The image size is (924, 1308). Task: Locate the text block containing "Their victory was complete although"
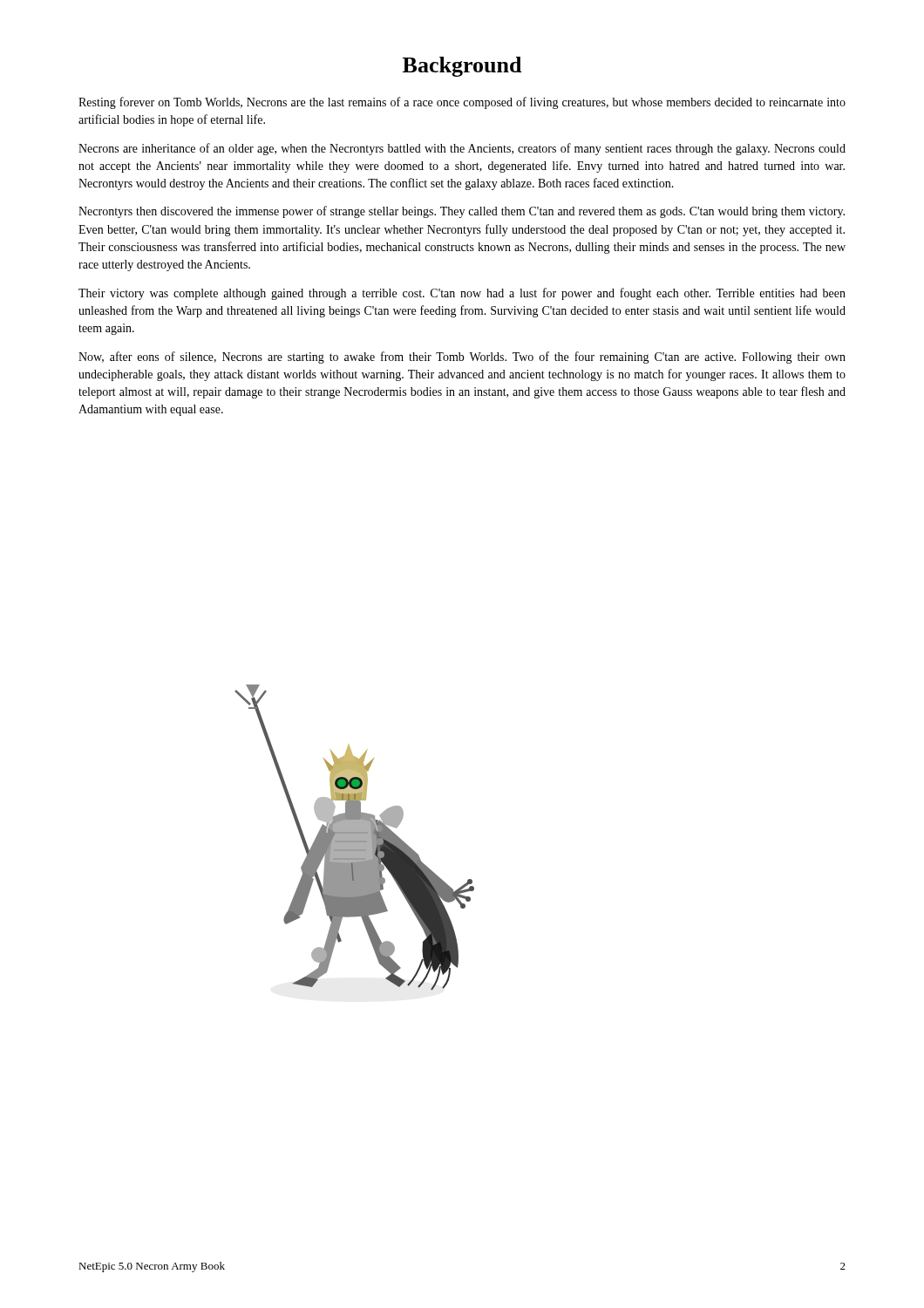462,311
